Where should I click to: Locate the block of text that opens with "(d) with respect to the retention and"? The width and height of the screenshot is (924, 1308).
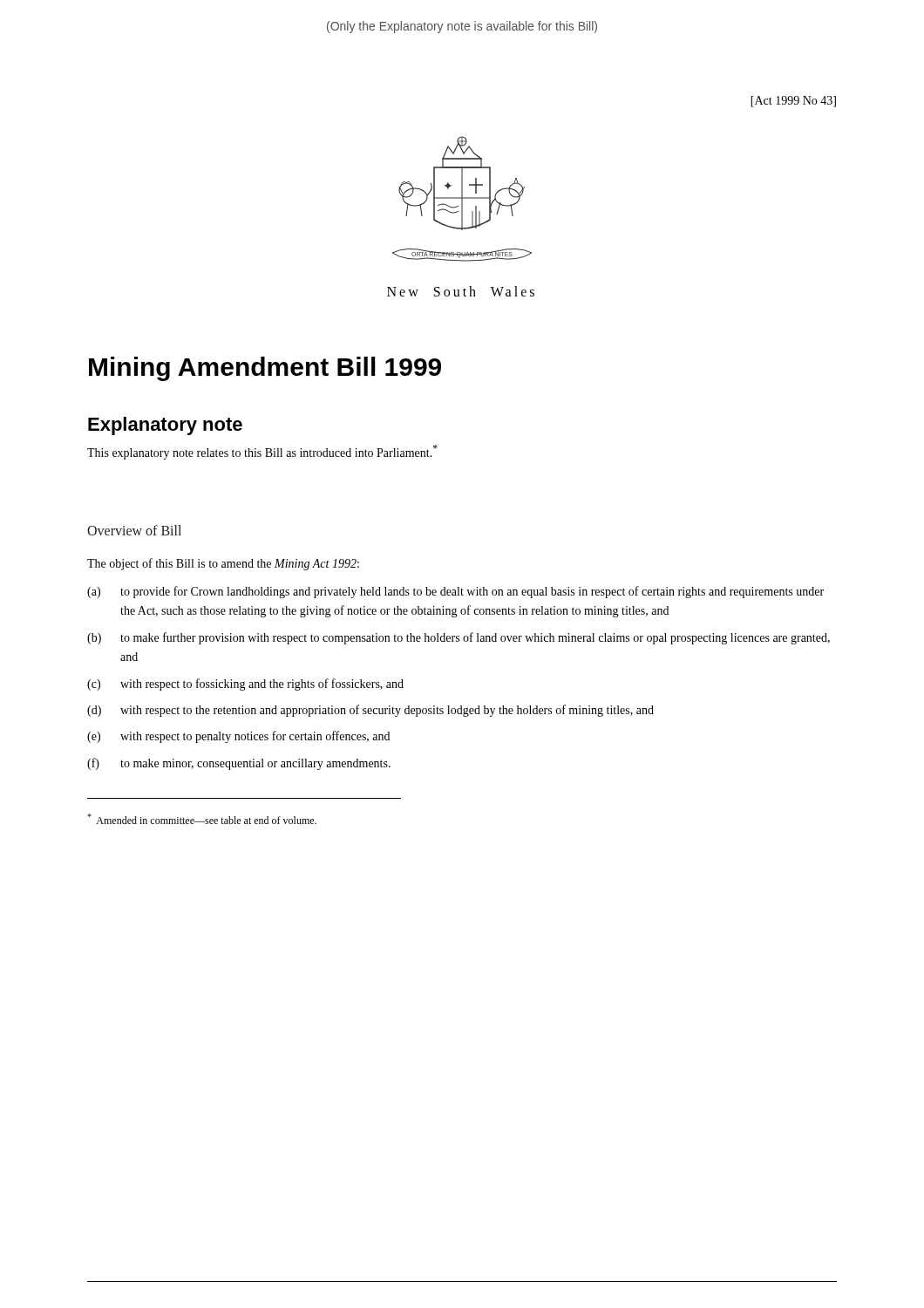click(462, 711)
